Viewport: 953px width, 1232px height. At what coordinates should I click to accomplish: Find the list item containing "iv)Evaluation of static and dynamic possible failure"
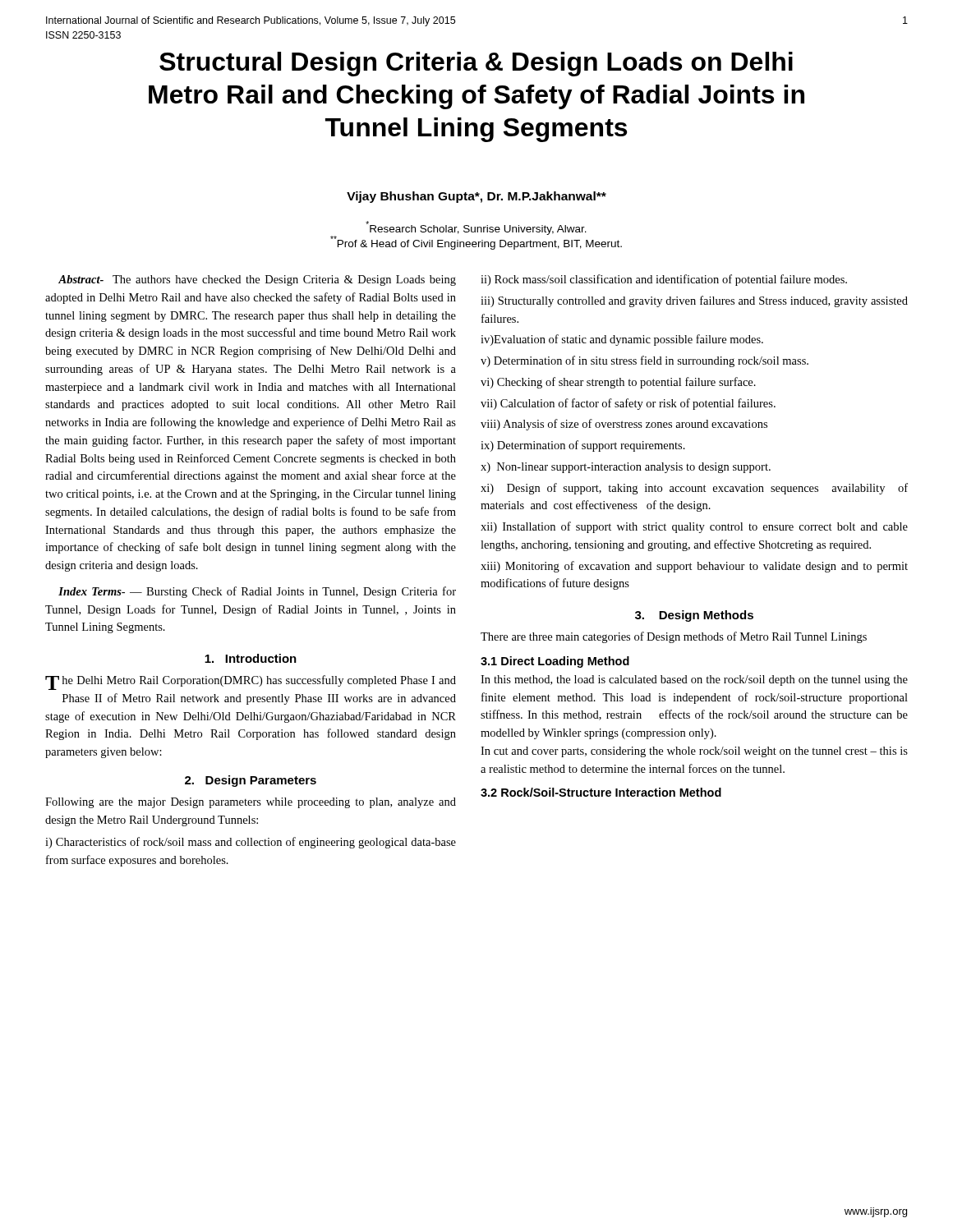click(622, 339)
